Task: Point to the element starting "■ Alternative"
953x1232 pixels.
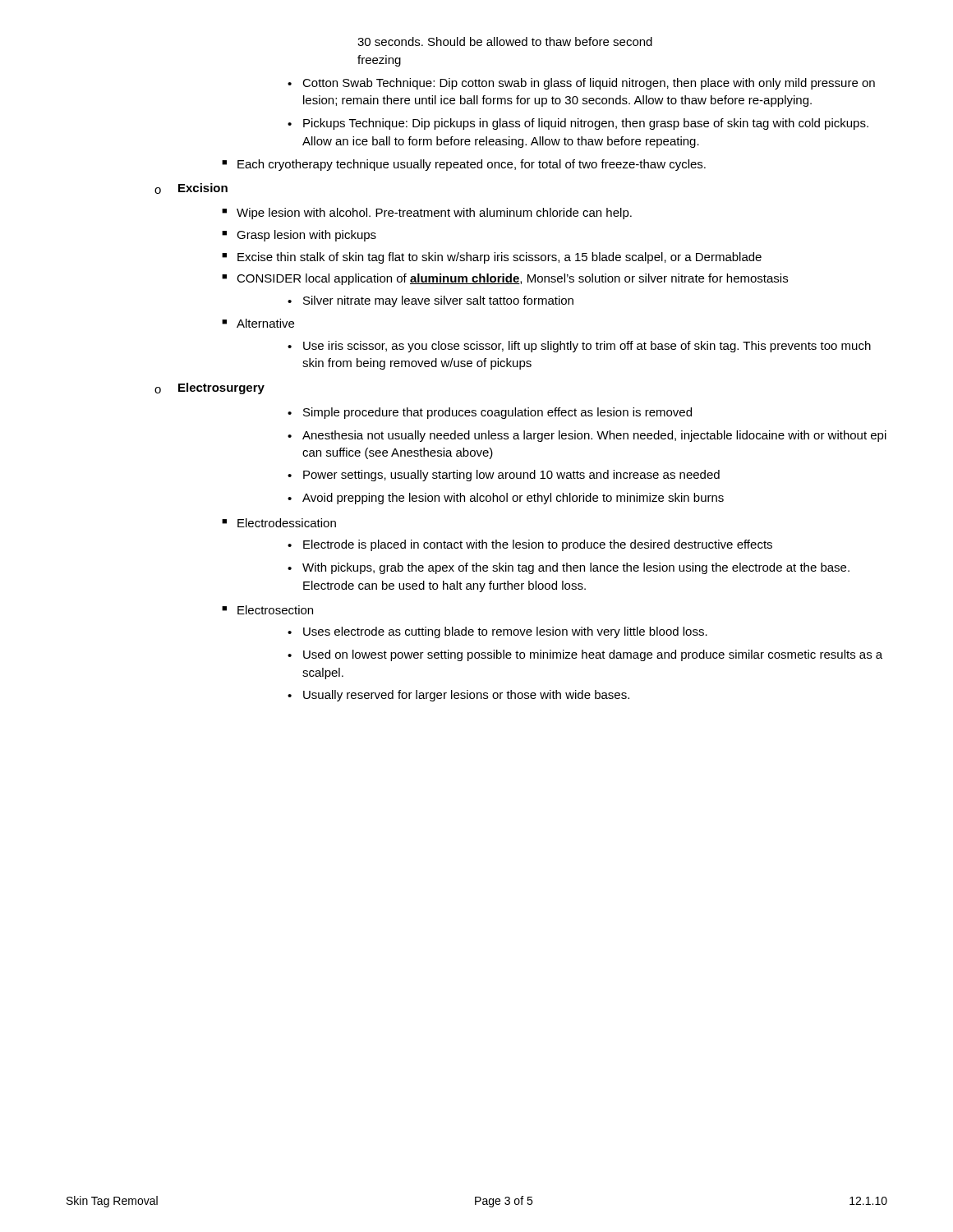Action: (x=258, y=323)
